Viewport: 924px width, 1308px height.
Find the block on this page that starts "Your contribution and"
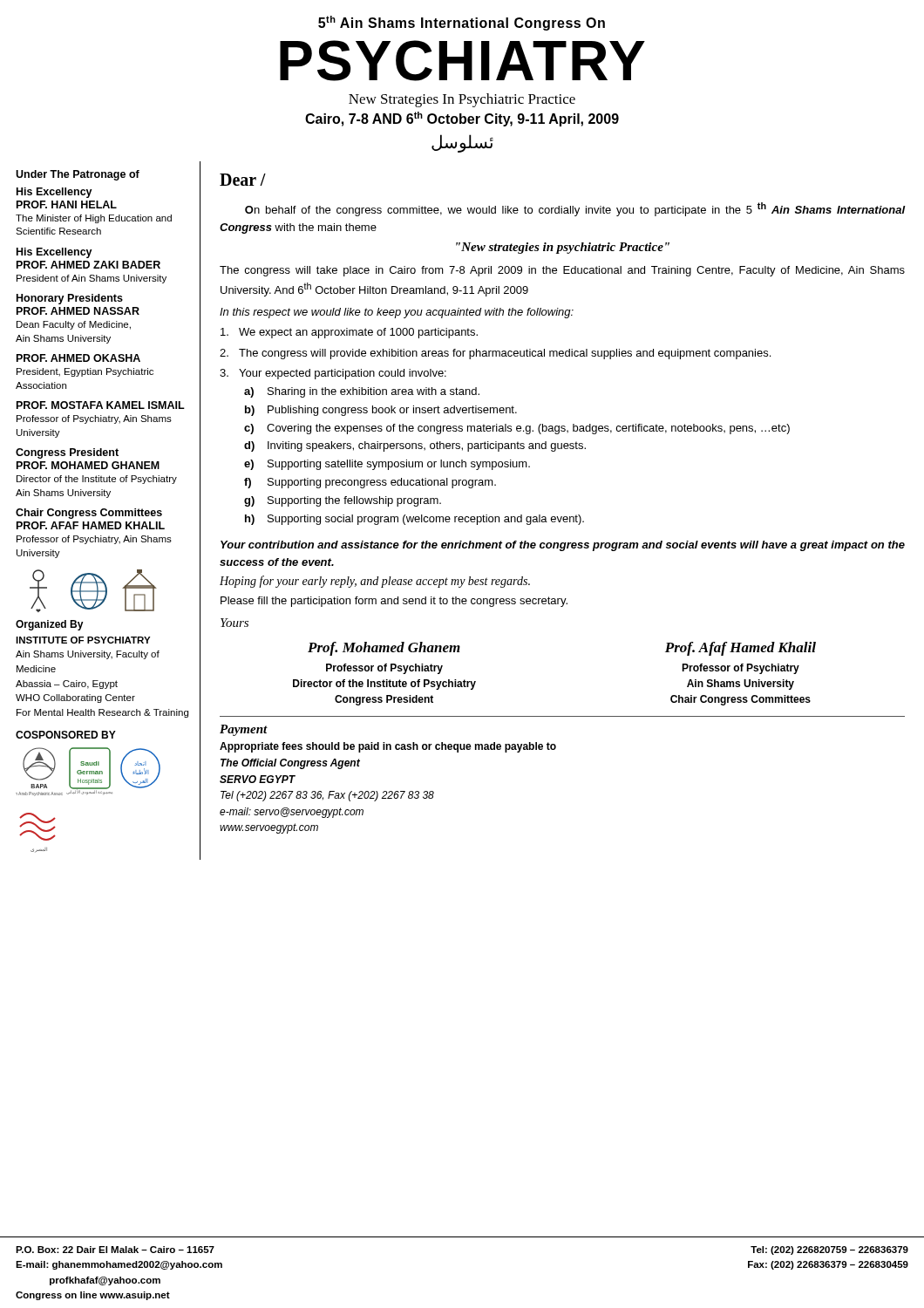coord(562,553)
